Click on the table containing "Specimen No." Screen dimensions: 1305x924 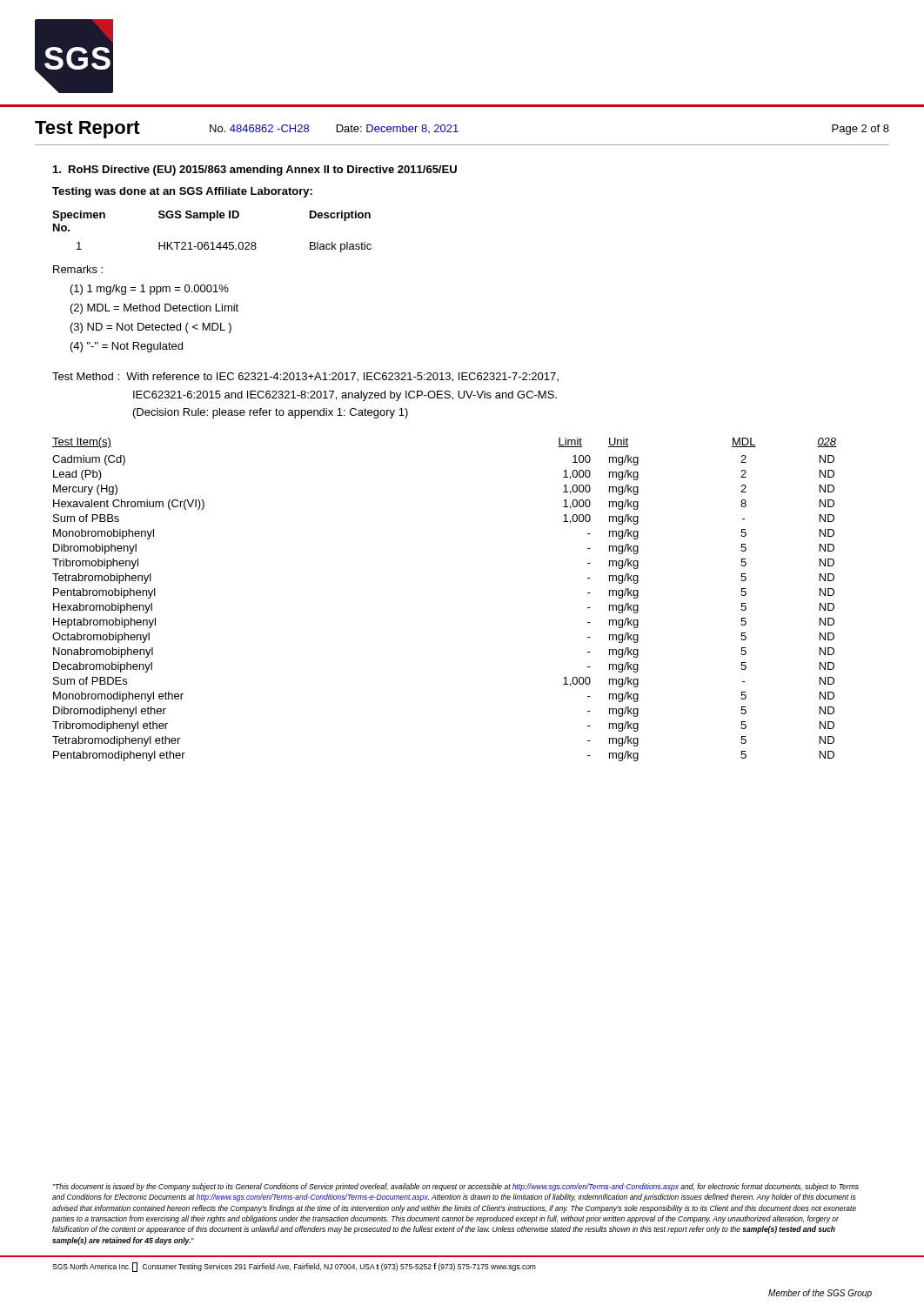(x=462, y=230)
